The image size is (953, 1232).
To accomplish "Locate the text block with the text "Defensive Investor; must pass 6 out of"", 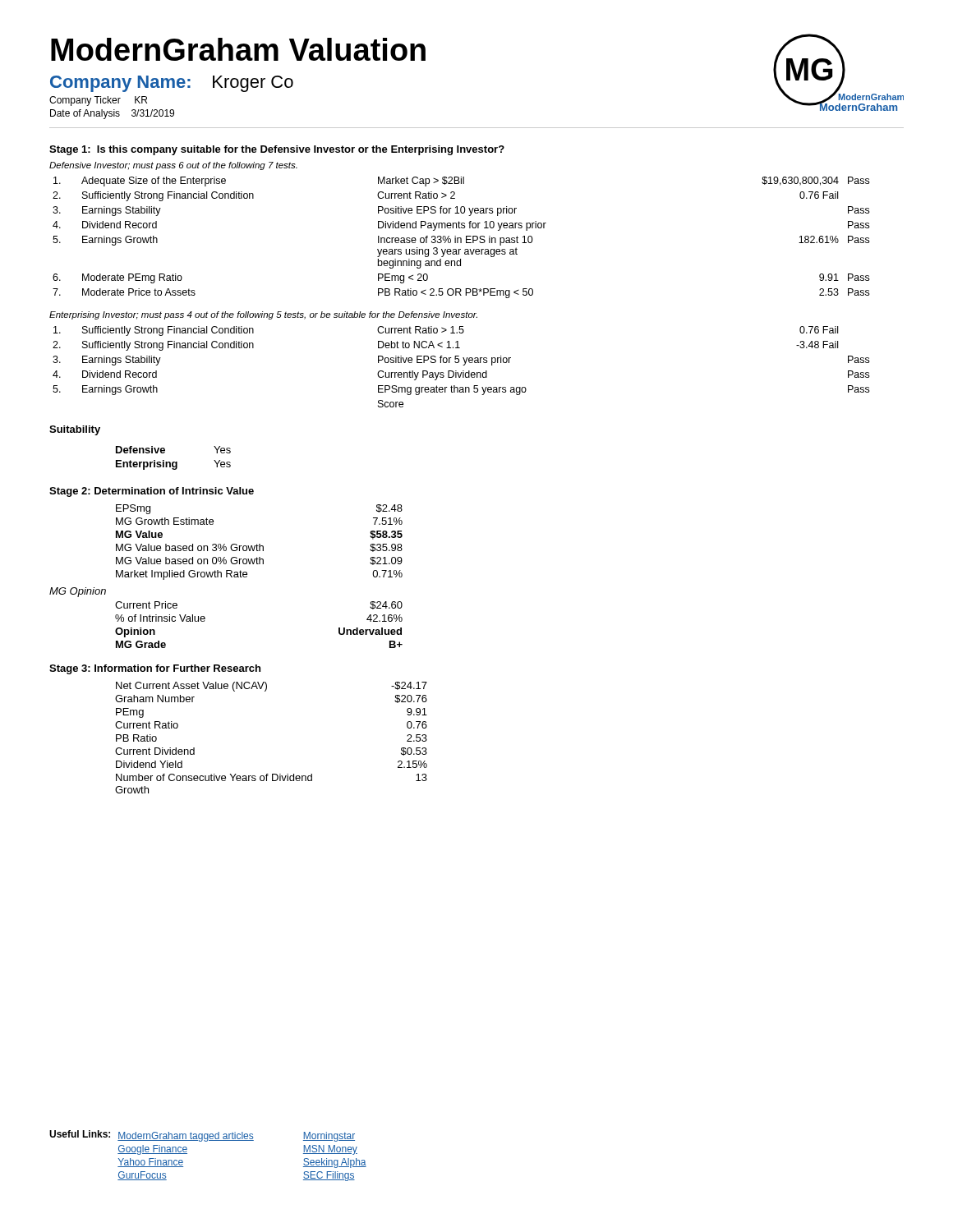I will tap(174, 165).
